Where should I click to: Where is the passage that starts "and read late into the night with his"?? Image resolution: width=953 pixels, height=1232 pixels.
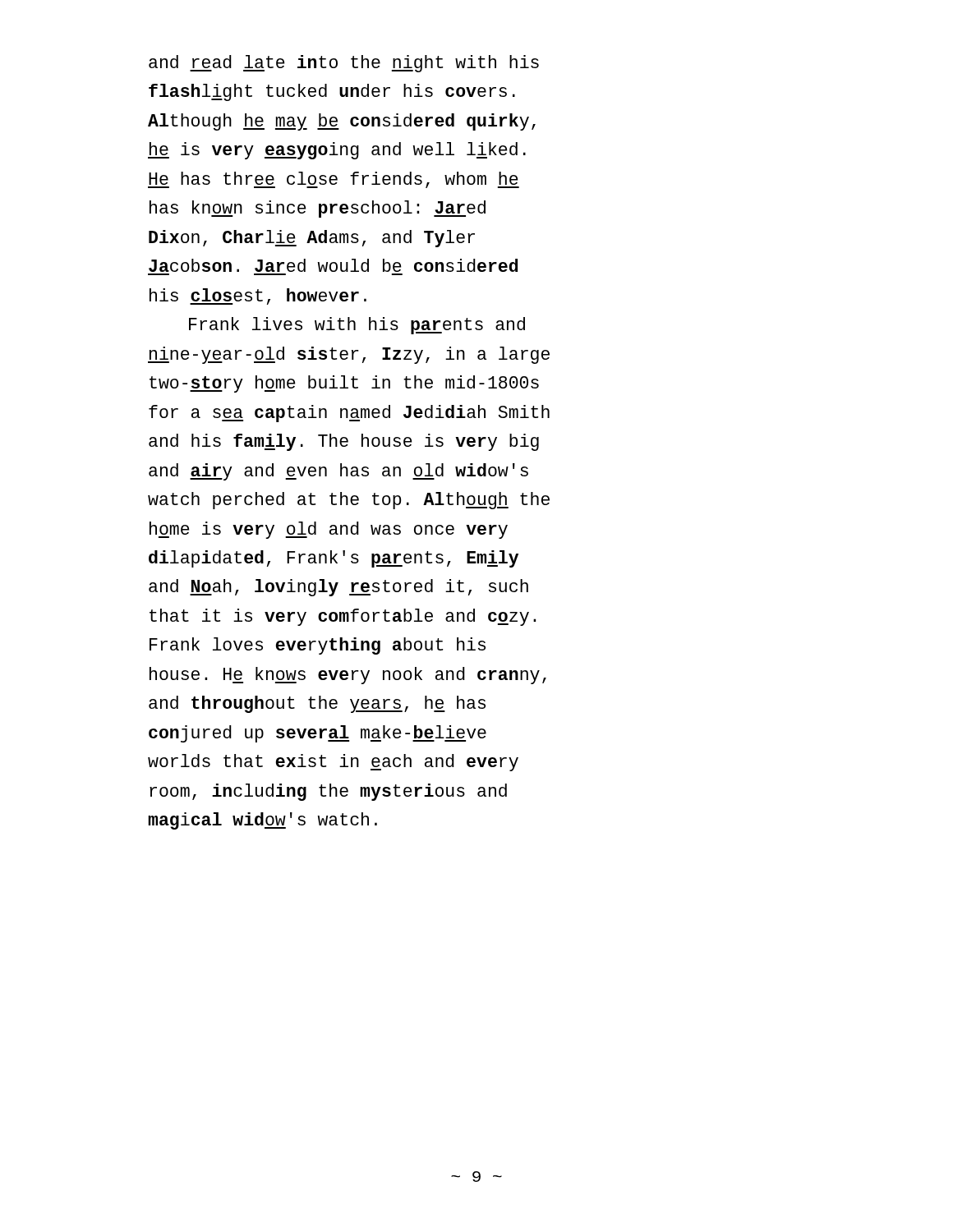(x=476, y=443)
